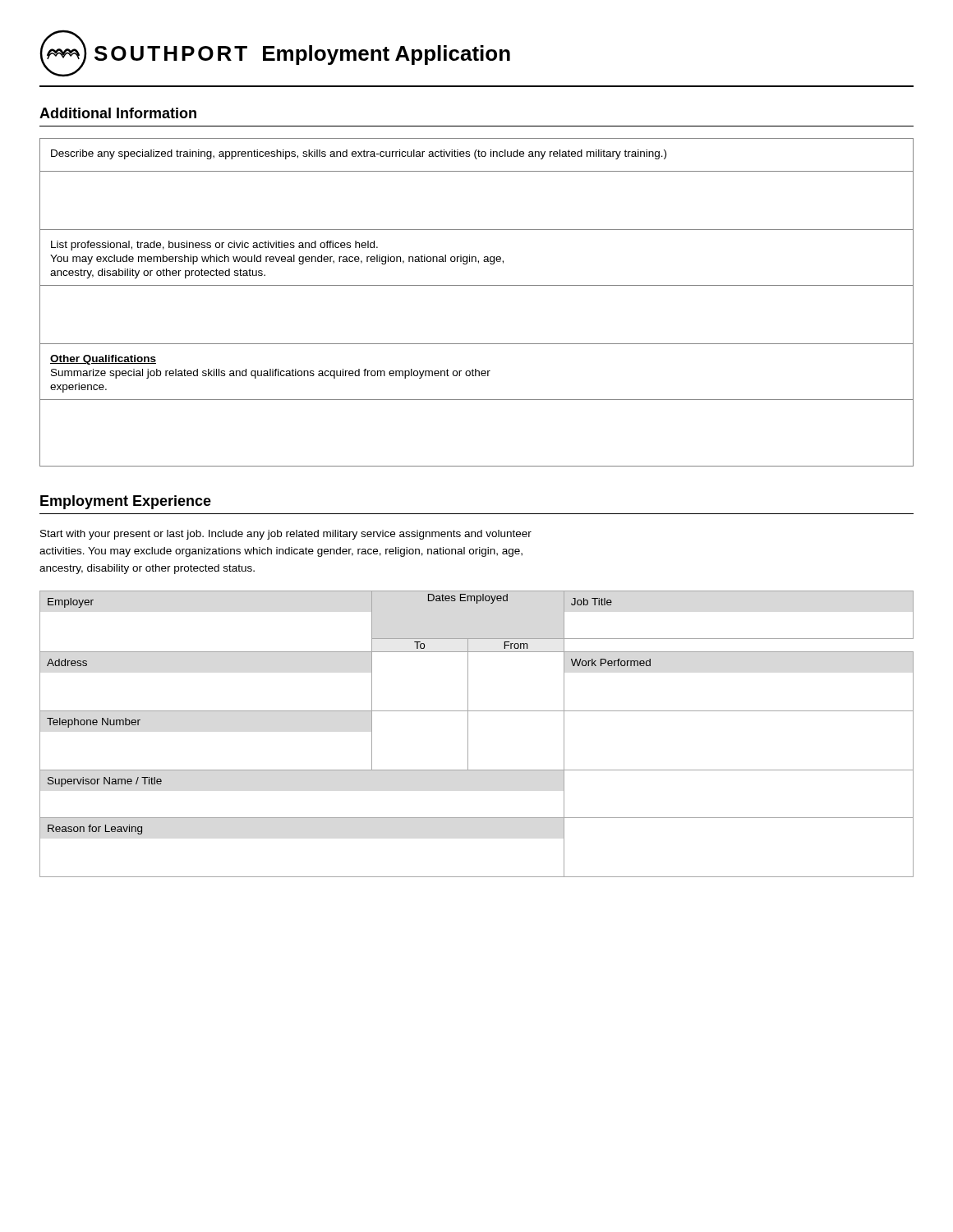Locate the element starting "Start with your present or last job."

tap(285, 551)
